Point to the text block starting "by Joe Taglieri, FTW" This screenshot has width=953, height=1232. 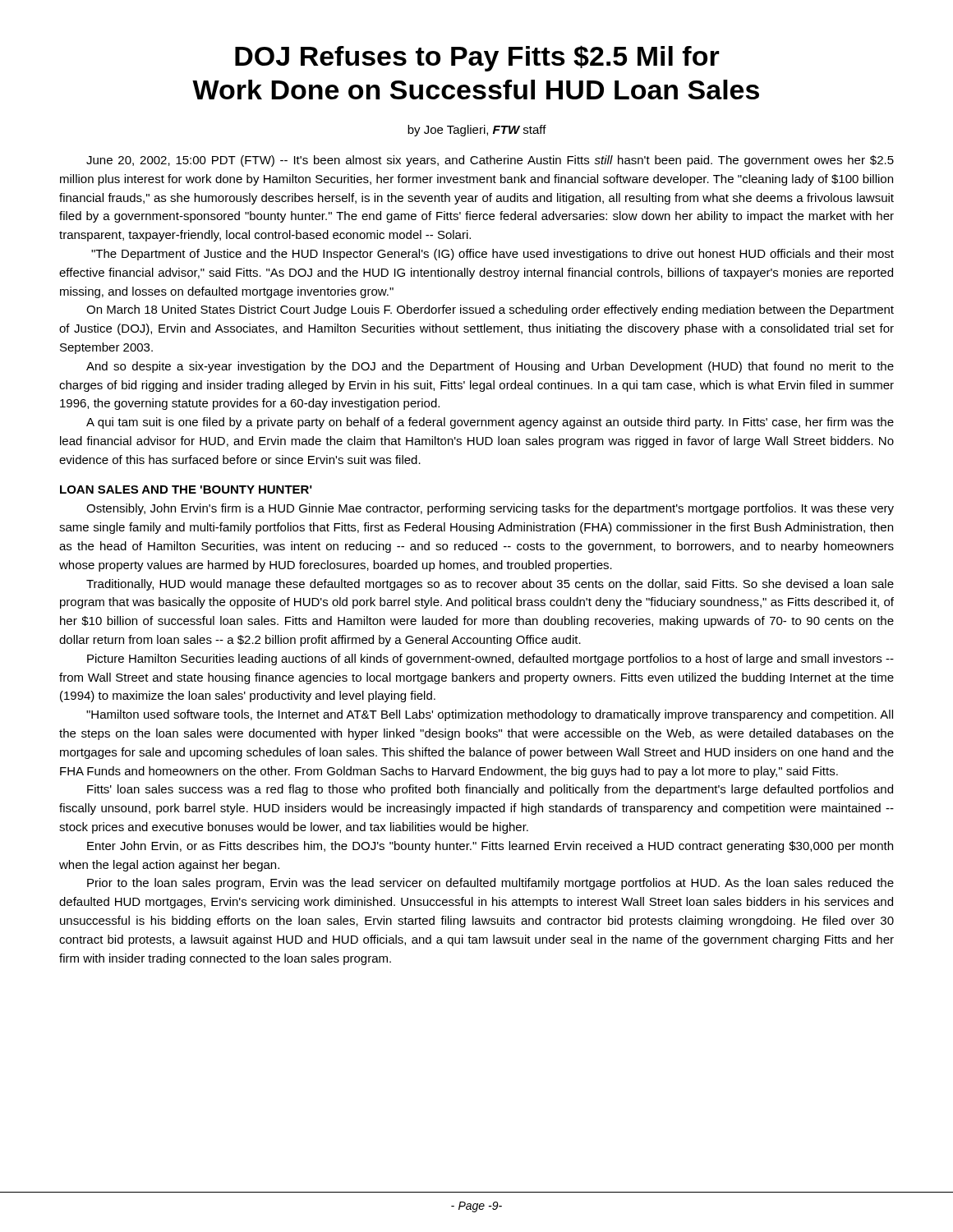476,129
